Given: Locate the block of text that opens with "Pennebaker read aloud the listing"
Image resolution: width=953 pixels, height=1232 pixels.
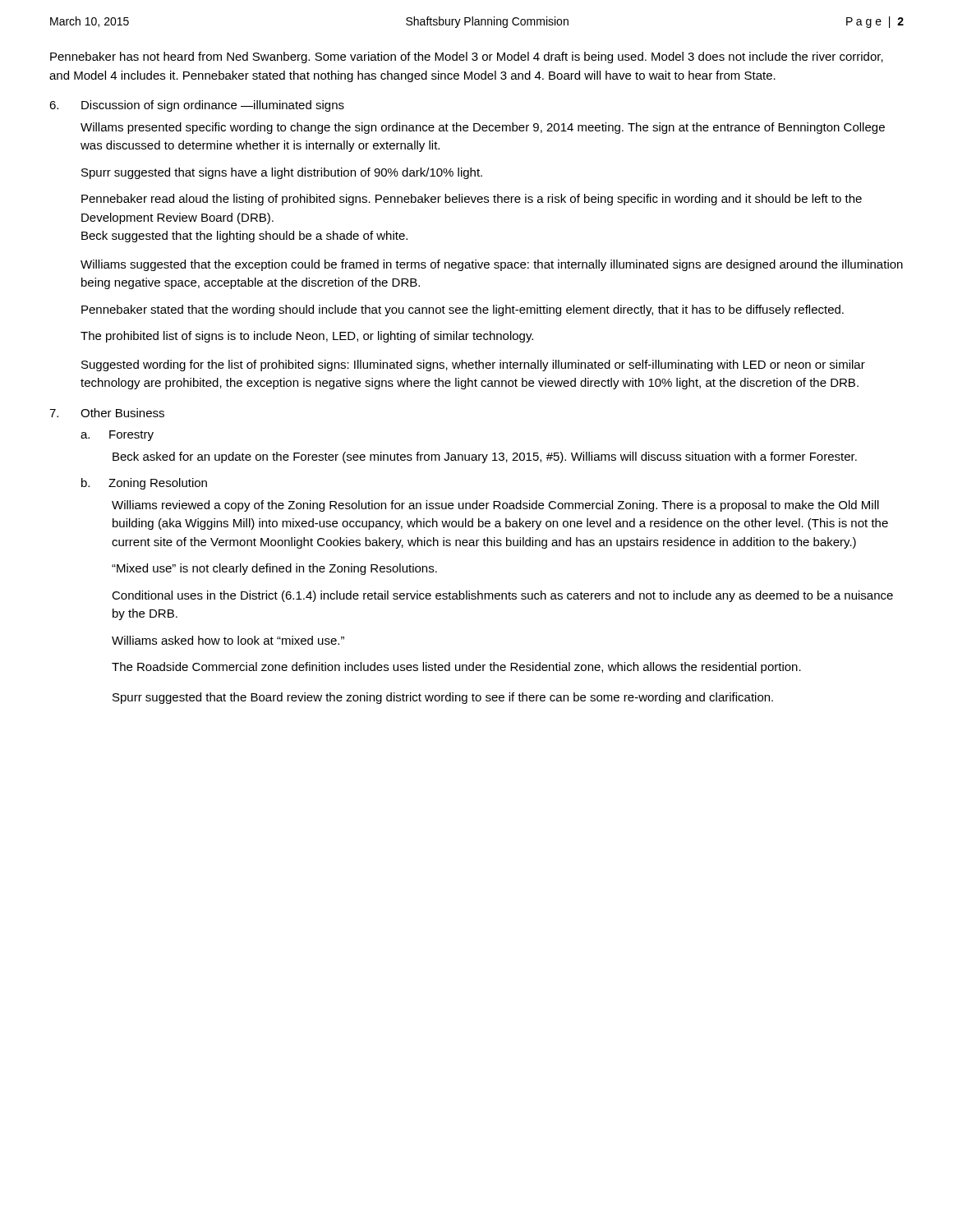Looking at the screenshot, I should (x=472, y=200).
